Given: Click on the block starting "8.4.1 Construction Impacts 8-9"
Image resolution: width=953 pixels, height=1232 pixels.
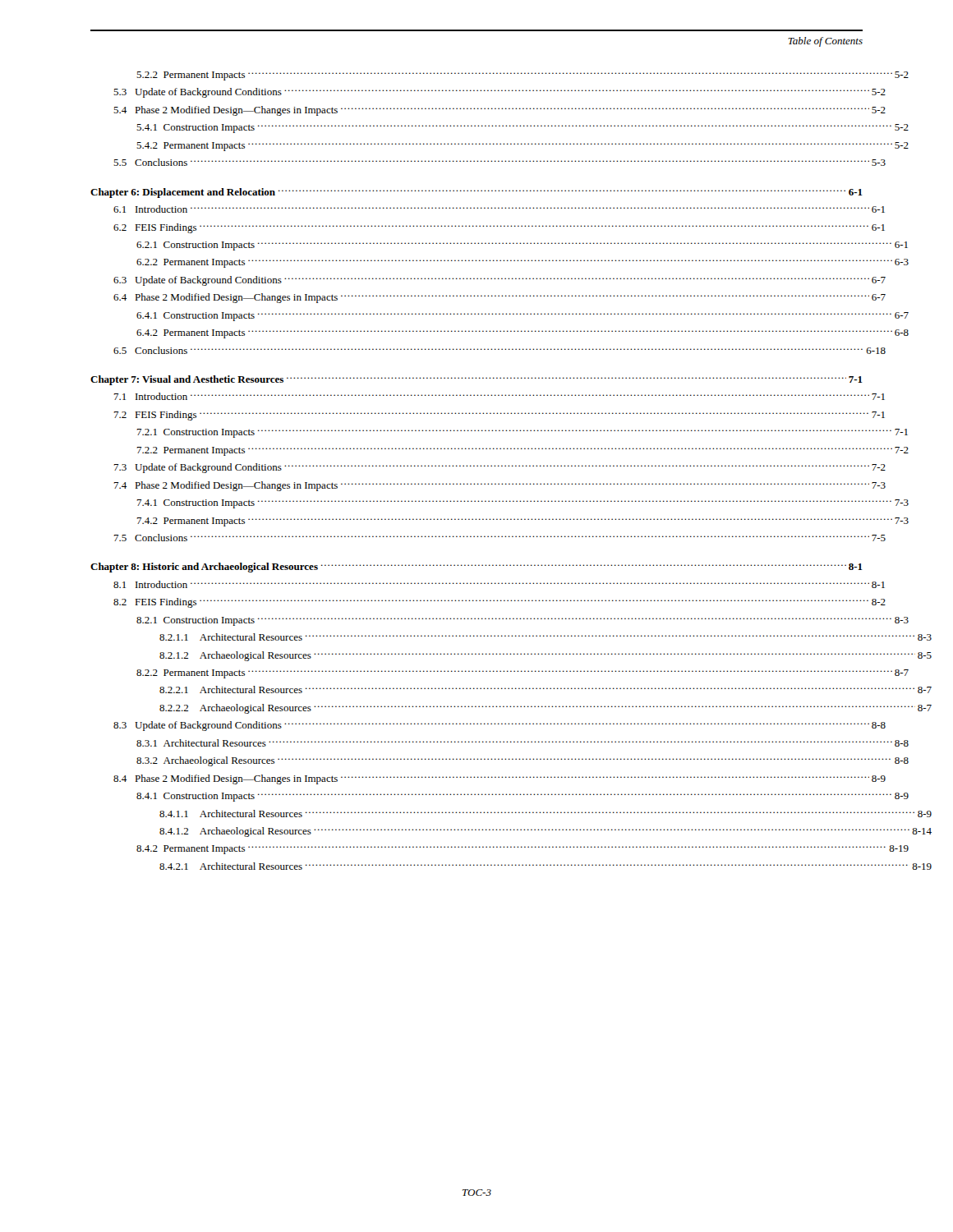Looking at the screenshot, I should [x=522, y=796].
